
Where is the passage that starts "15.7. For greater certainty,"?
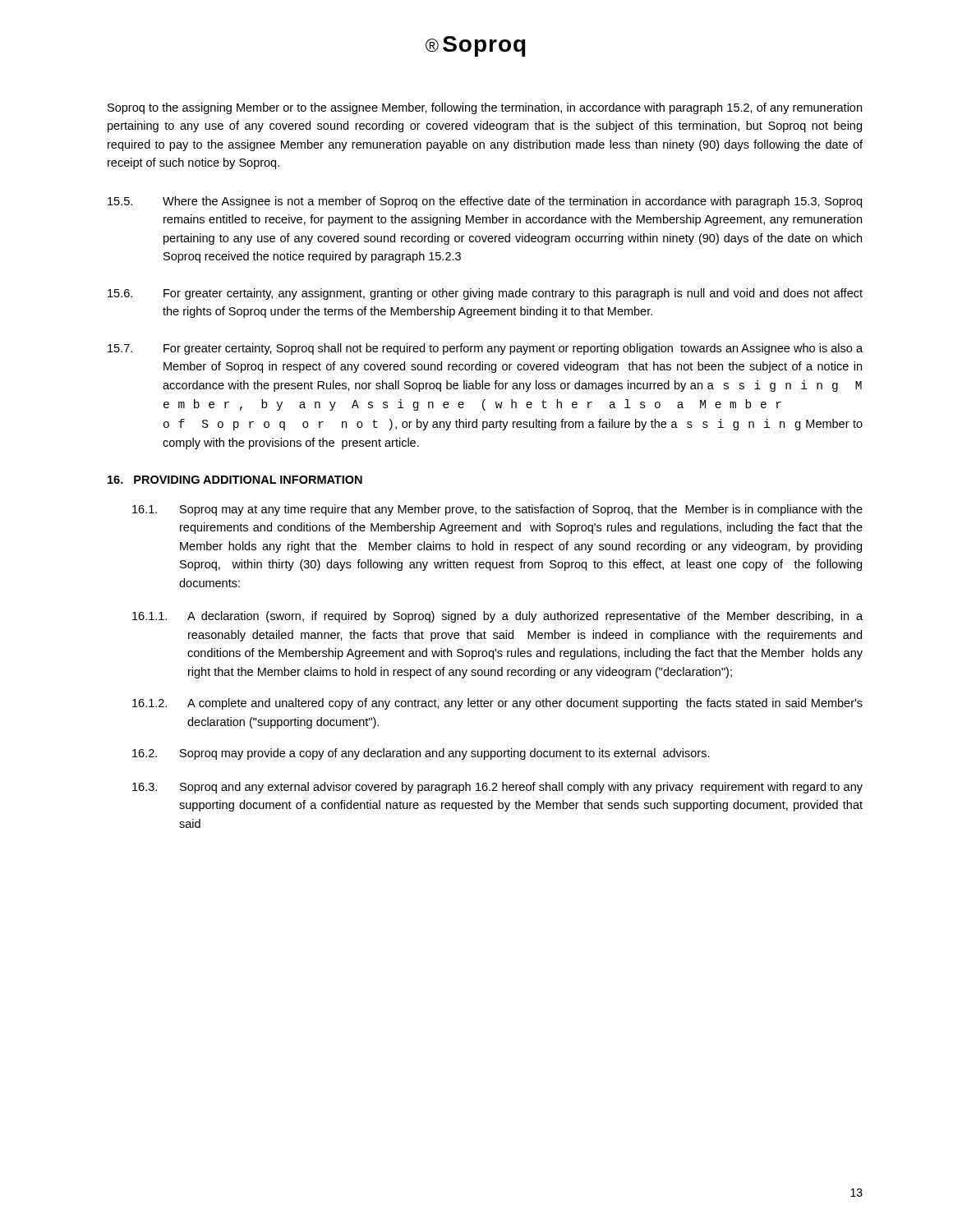485,396
